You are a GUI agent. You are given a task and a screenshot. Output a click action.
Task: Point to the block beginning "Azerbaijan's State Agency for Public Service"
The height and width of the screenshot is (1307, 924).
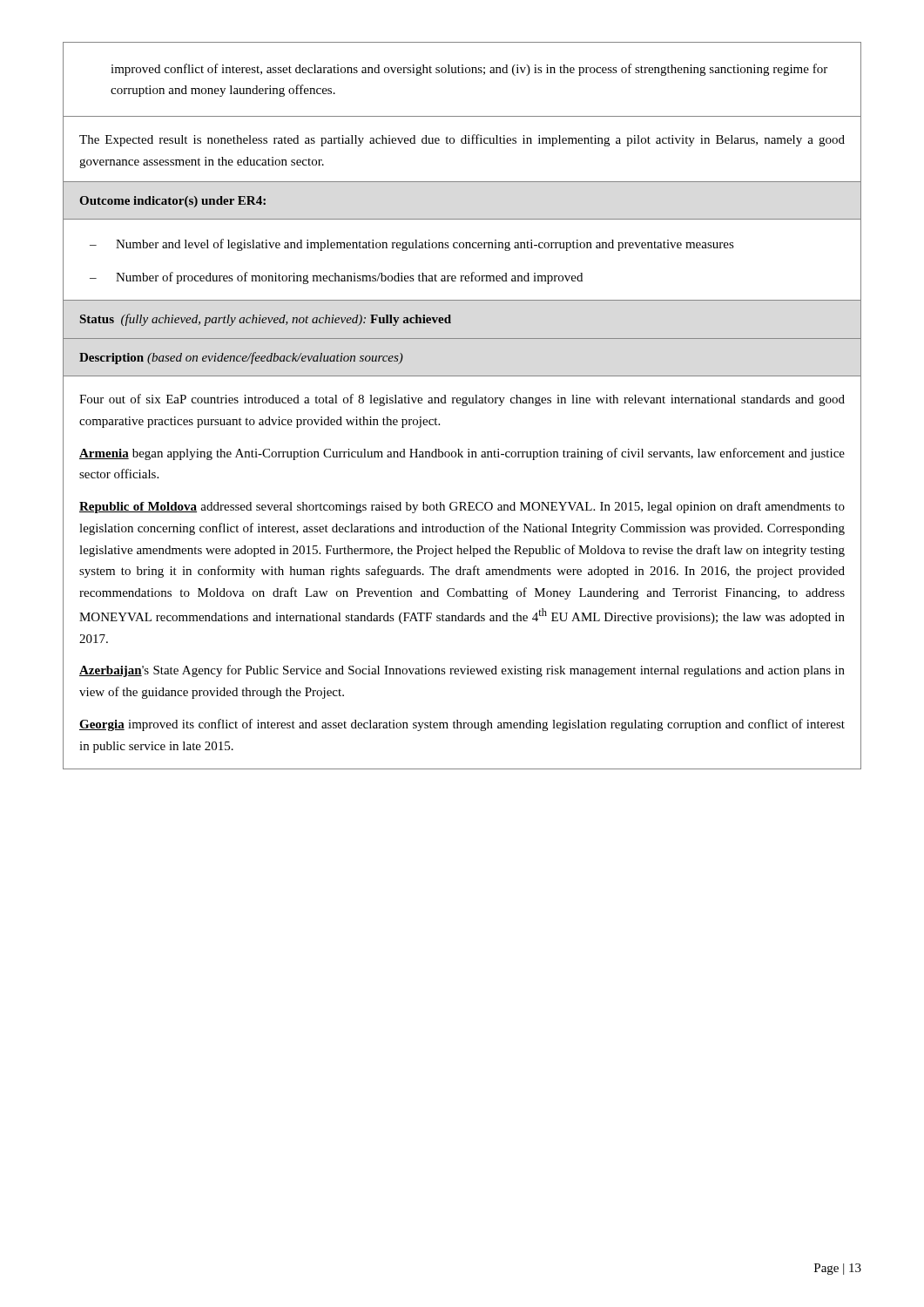462,681
